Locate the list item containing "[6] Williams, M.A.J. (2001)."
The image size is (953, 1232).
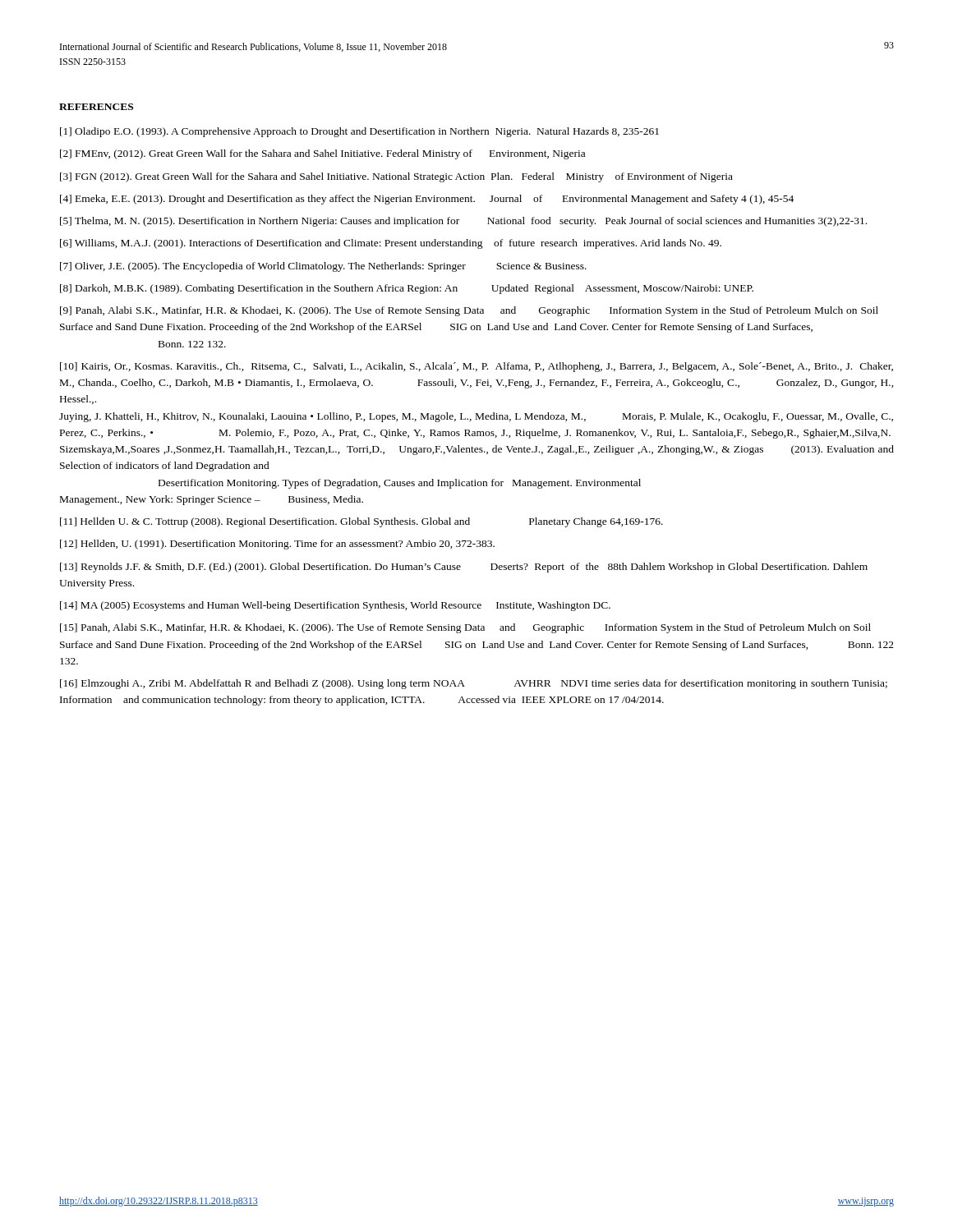391,243
